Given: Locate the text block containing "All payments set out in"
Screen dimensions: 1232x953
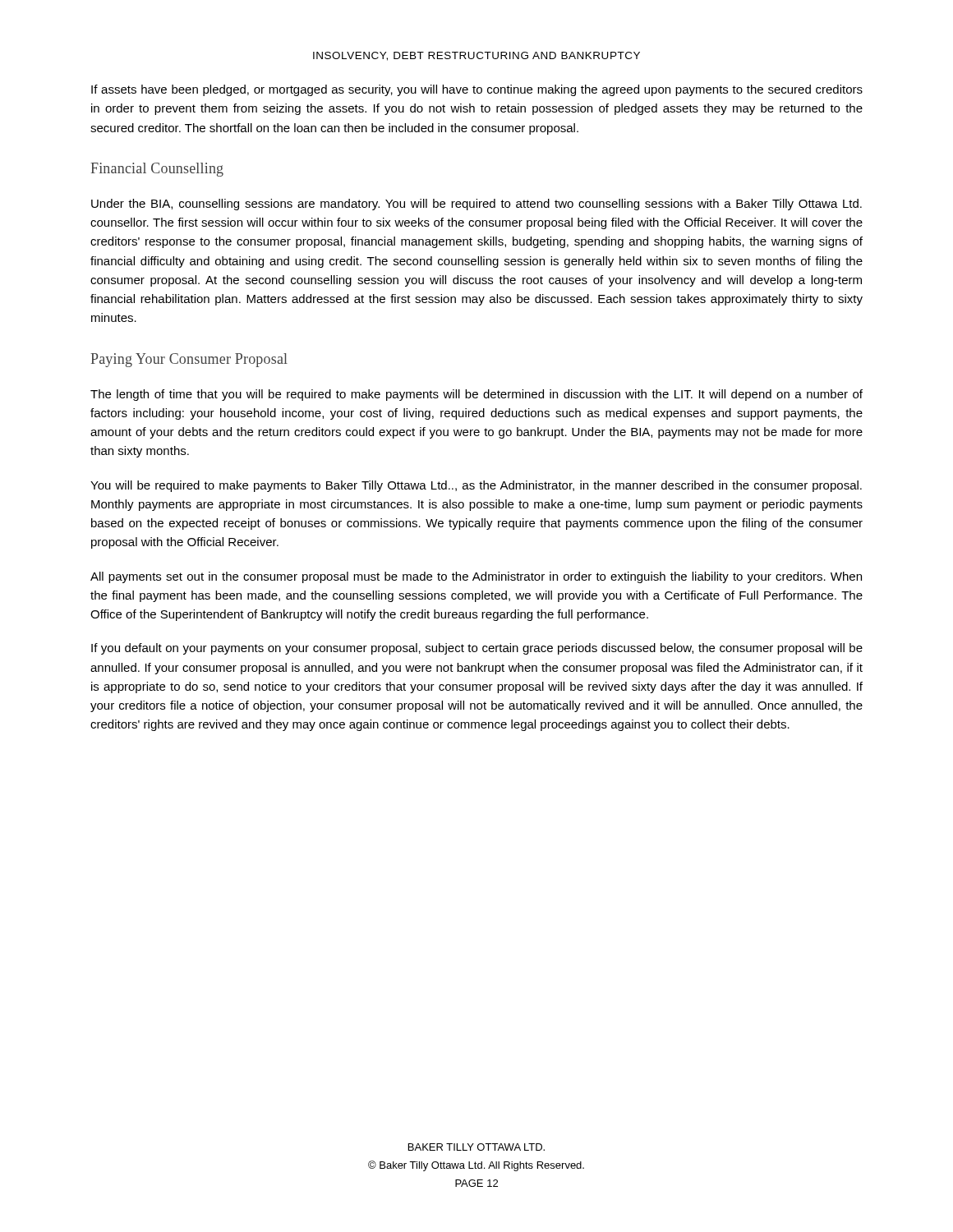Looking at the screenshot, I should (476, 595).
